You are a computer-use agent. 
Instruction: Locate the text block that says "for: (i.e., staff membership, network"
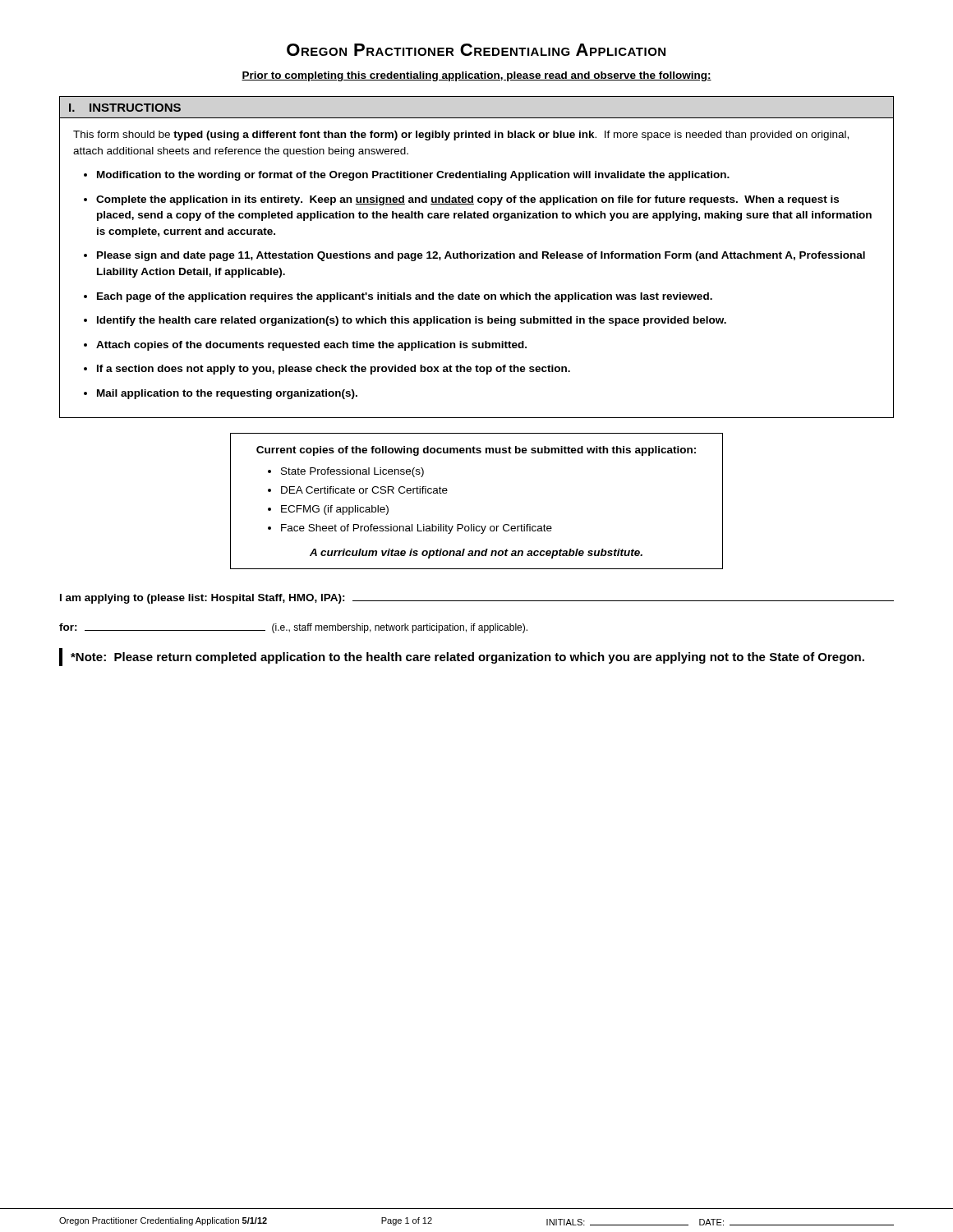[x=294, y=625]
